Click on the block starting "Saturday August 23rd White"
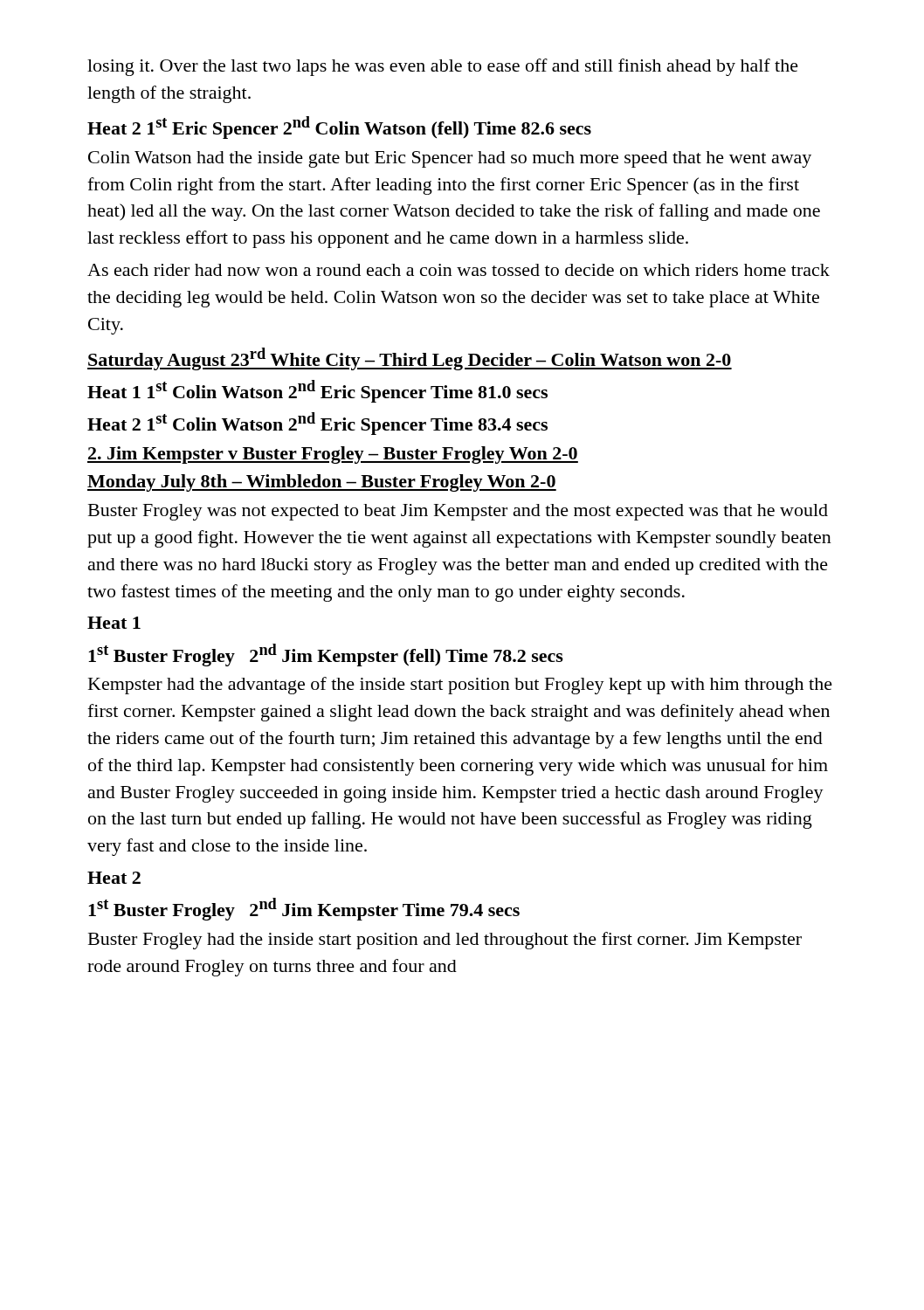 click(462, 358)
